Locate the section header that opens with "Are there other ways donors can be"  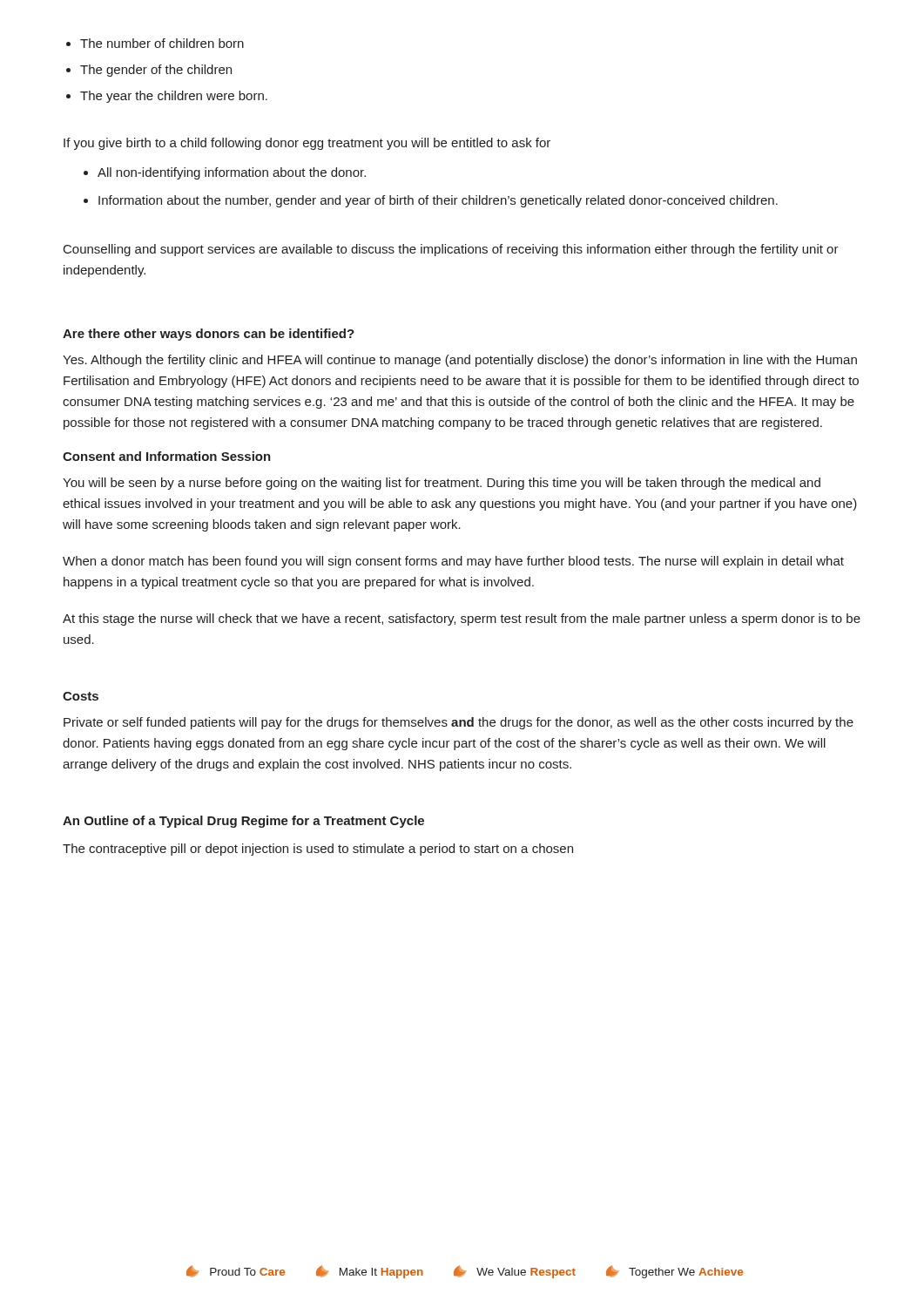pyautogui.click(x=209, y=333)
